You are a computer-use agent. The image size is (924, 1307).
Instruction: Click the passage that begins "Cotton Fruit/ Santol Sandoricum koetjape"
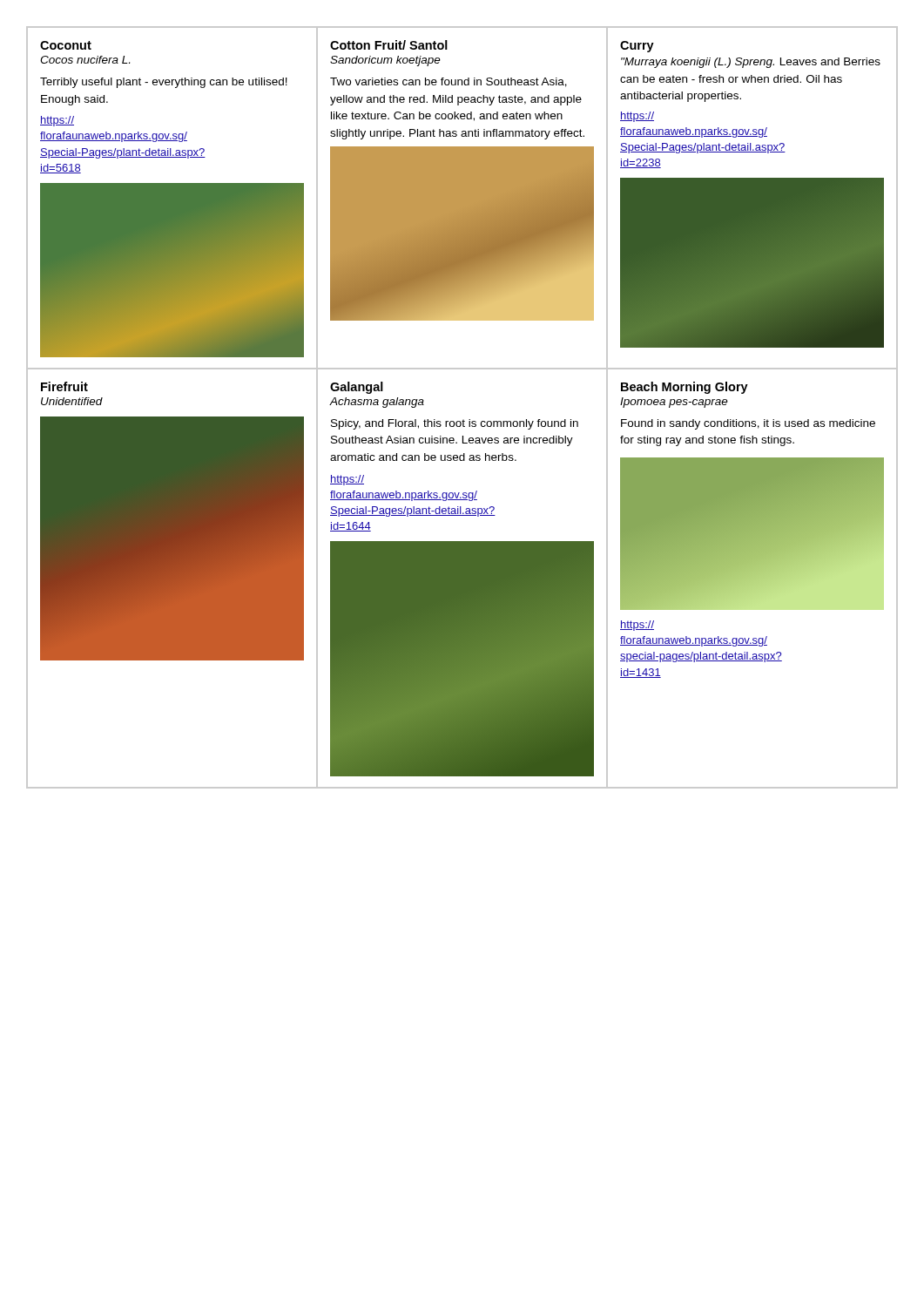click(462, 180)
